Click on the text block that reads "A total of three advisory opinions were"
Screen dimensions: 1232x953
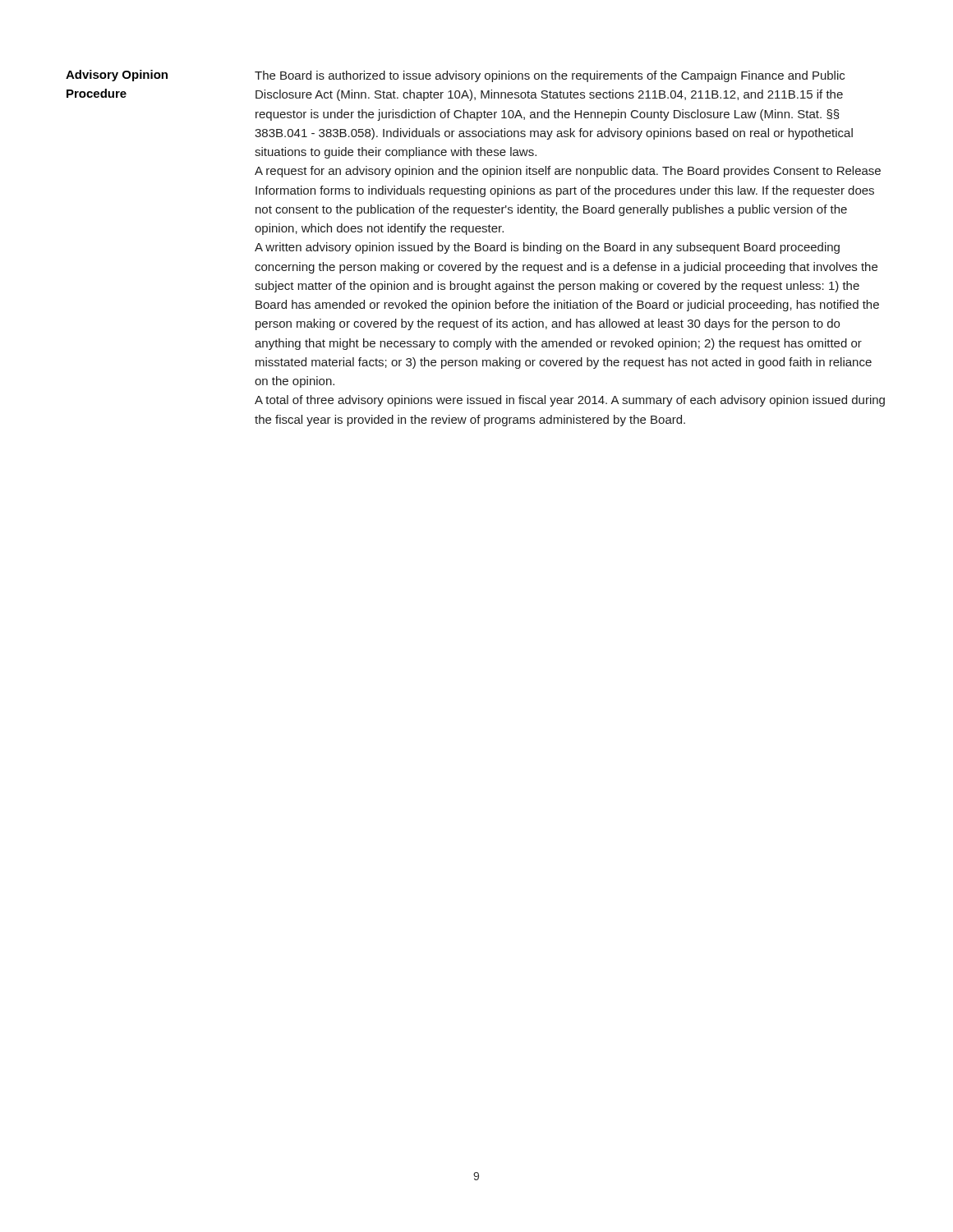[x=571, y=409]
